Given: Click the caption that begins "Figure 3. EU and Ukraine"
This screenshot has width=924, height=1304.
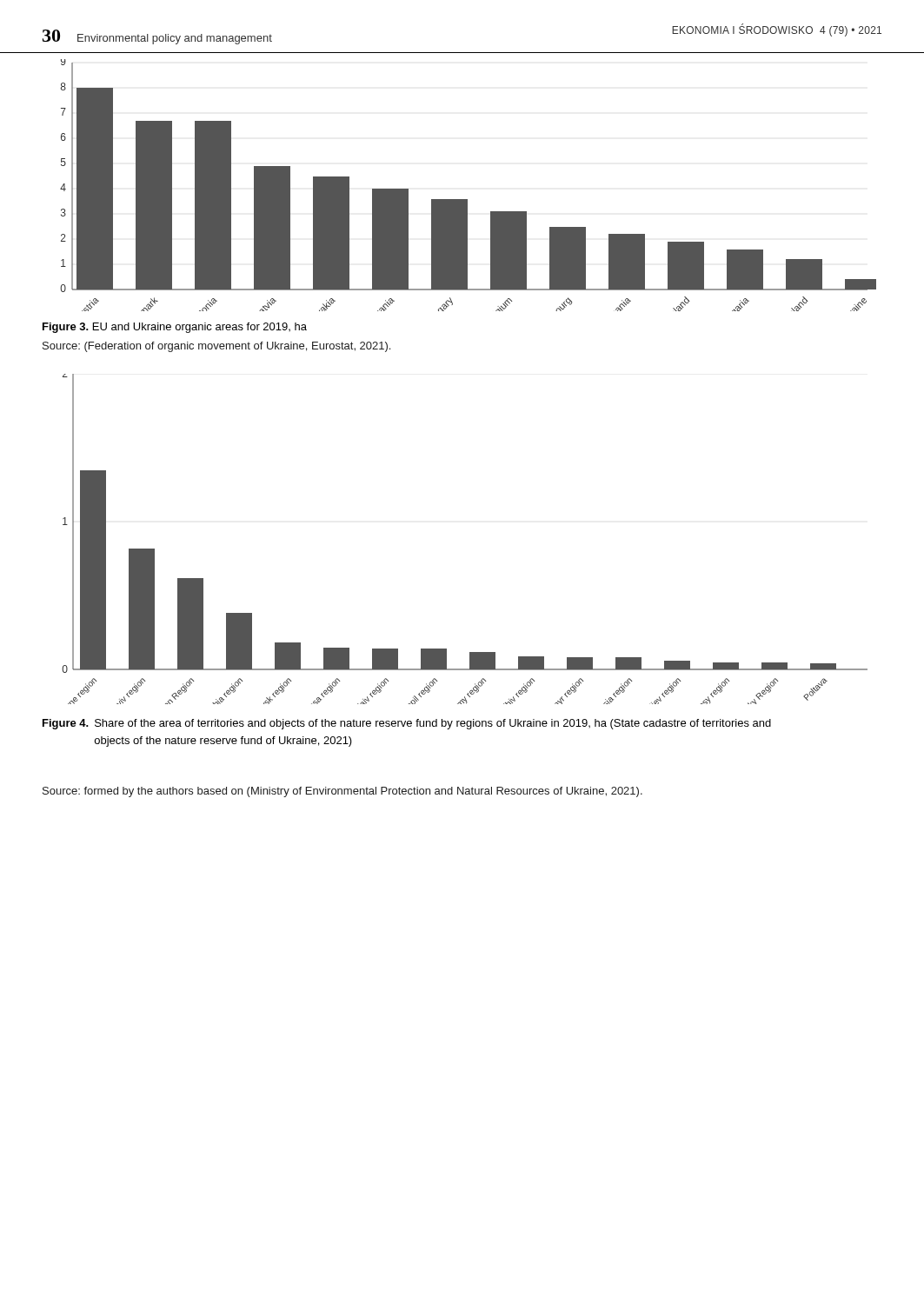Looking at the screenshot, I should (174, 326).
